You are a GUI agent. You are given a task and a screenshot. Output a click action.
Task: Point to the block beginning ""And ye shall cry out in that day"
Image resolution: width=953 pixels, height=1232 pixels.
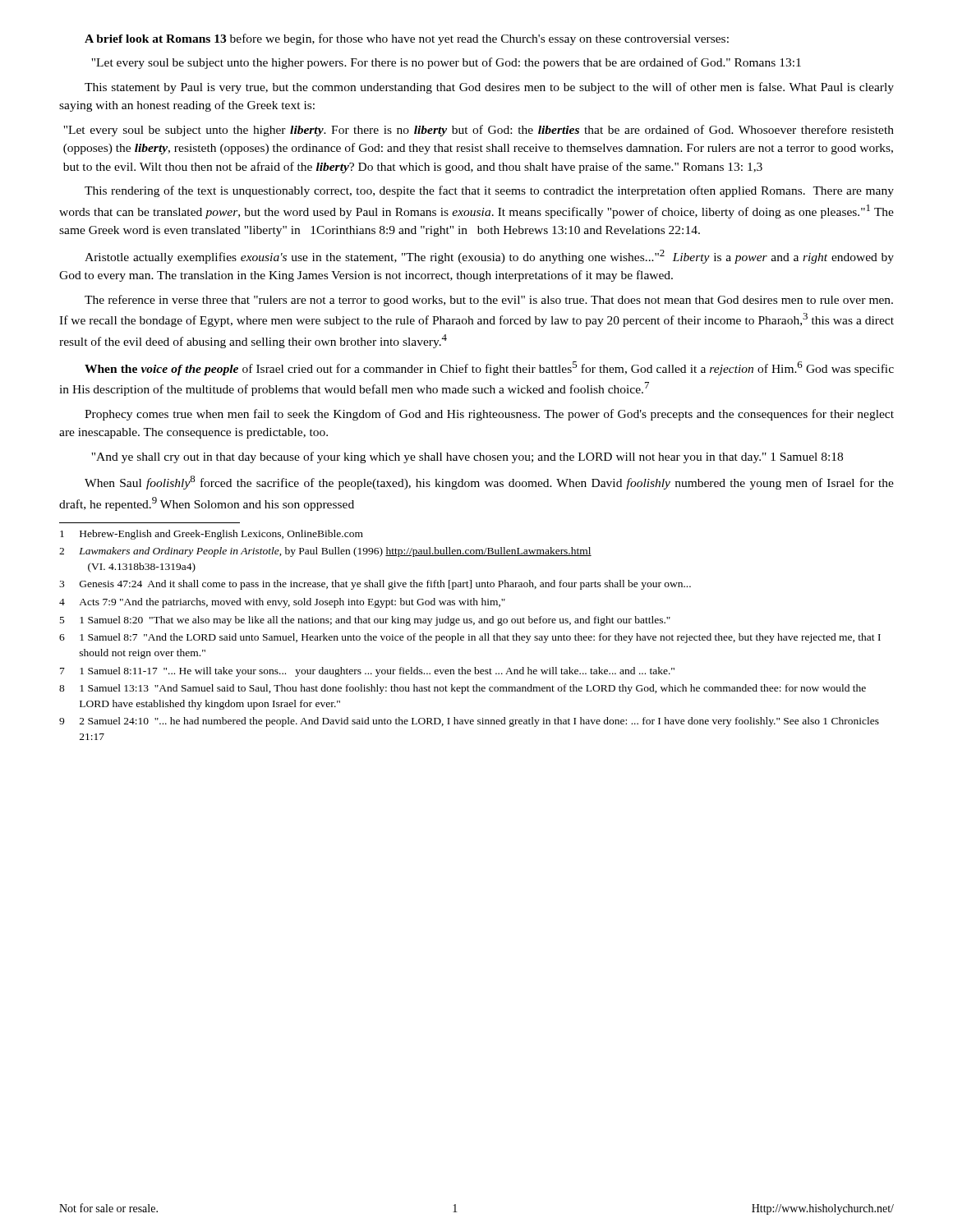[492, 457]
